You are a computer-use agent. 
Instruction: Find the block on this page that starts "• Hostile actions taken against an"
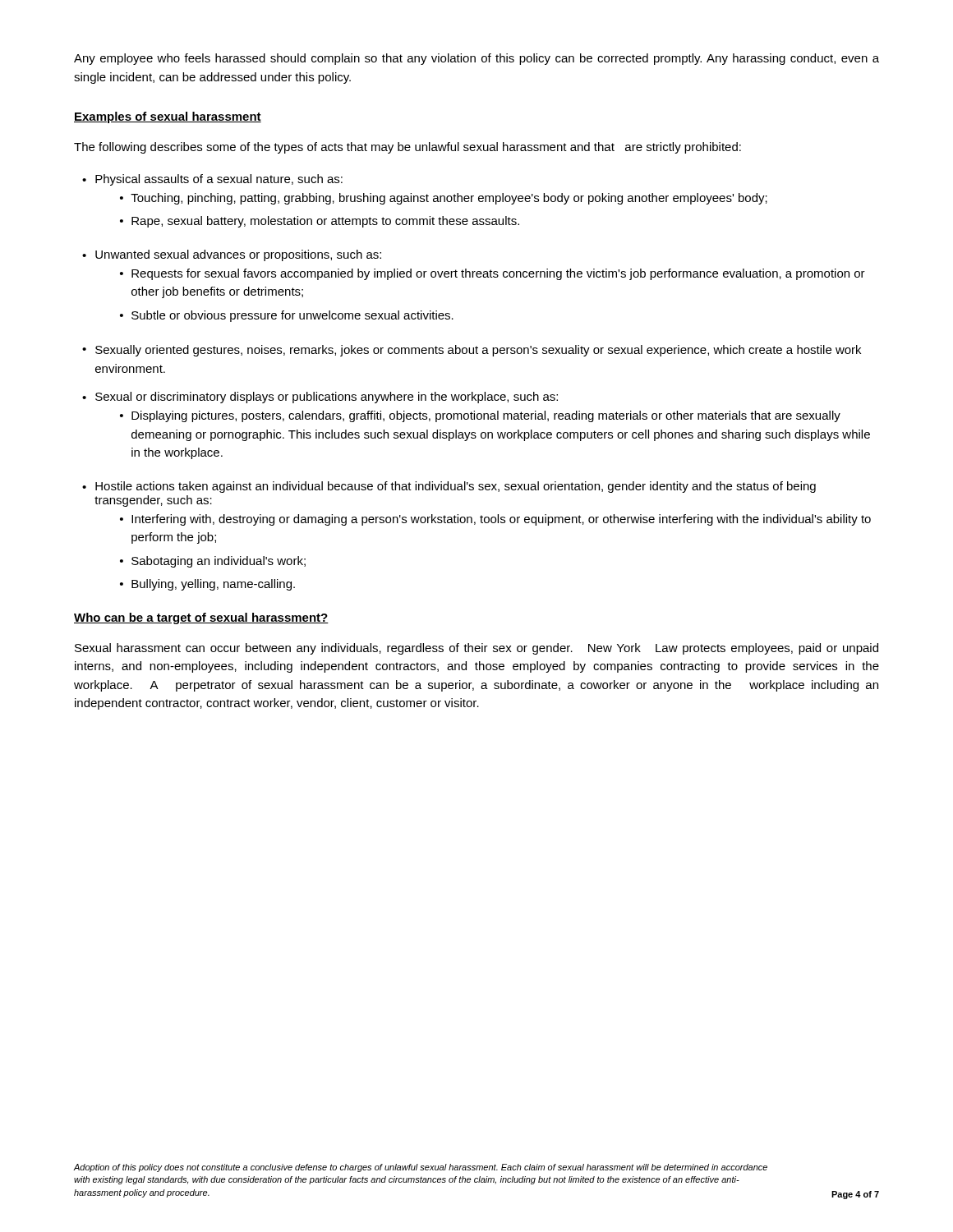tap(449, 487)
